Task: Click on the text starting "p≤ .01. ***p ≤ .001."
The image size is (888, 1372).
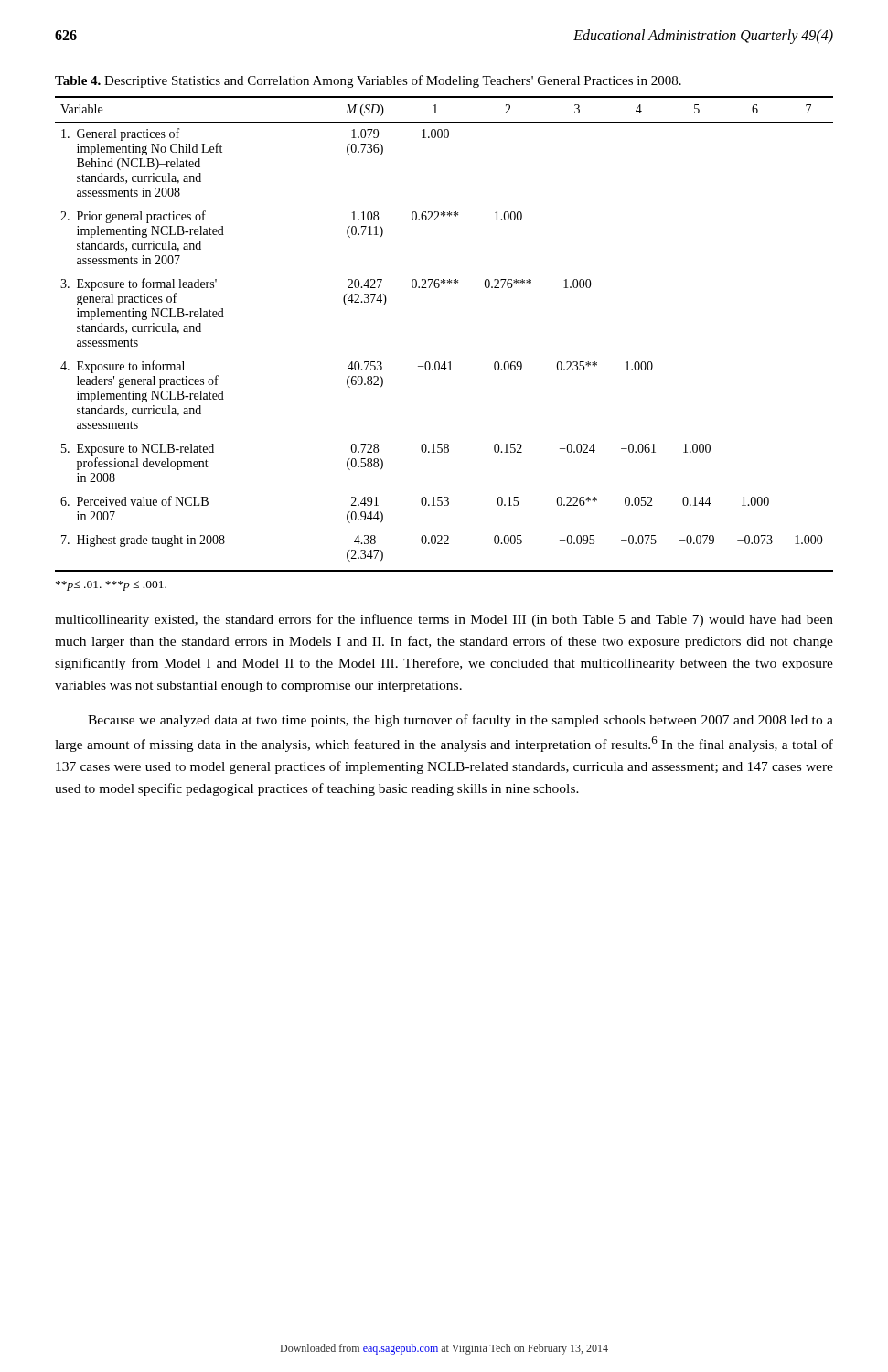Action: pos(111,584)
